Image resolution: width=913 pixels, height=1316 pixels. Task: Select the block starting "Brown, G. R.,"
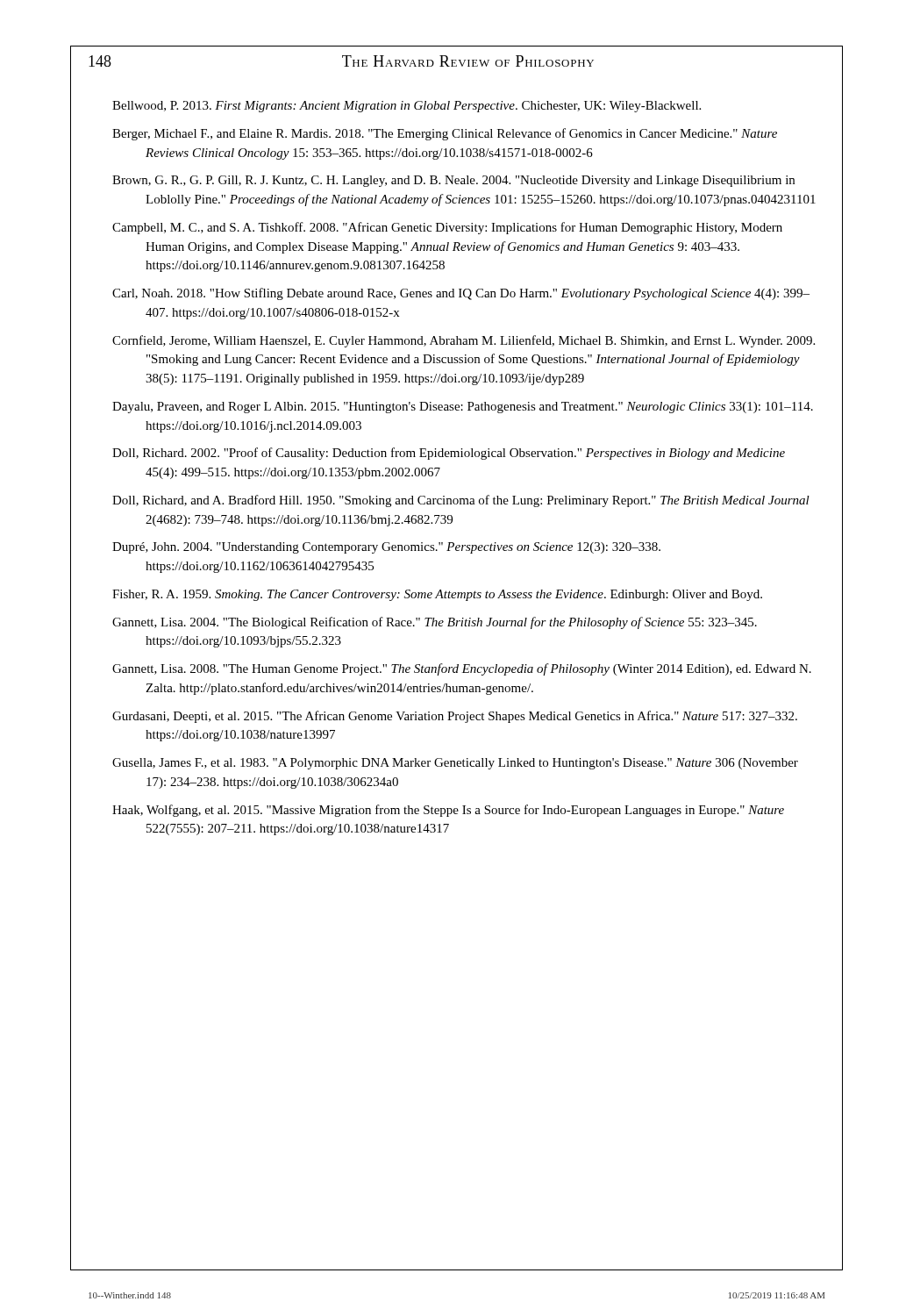click(464, 190)
